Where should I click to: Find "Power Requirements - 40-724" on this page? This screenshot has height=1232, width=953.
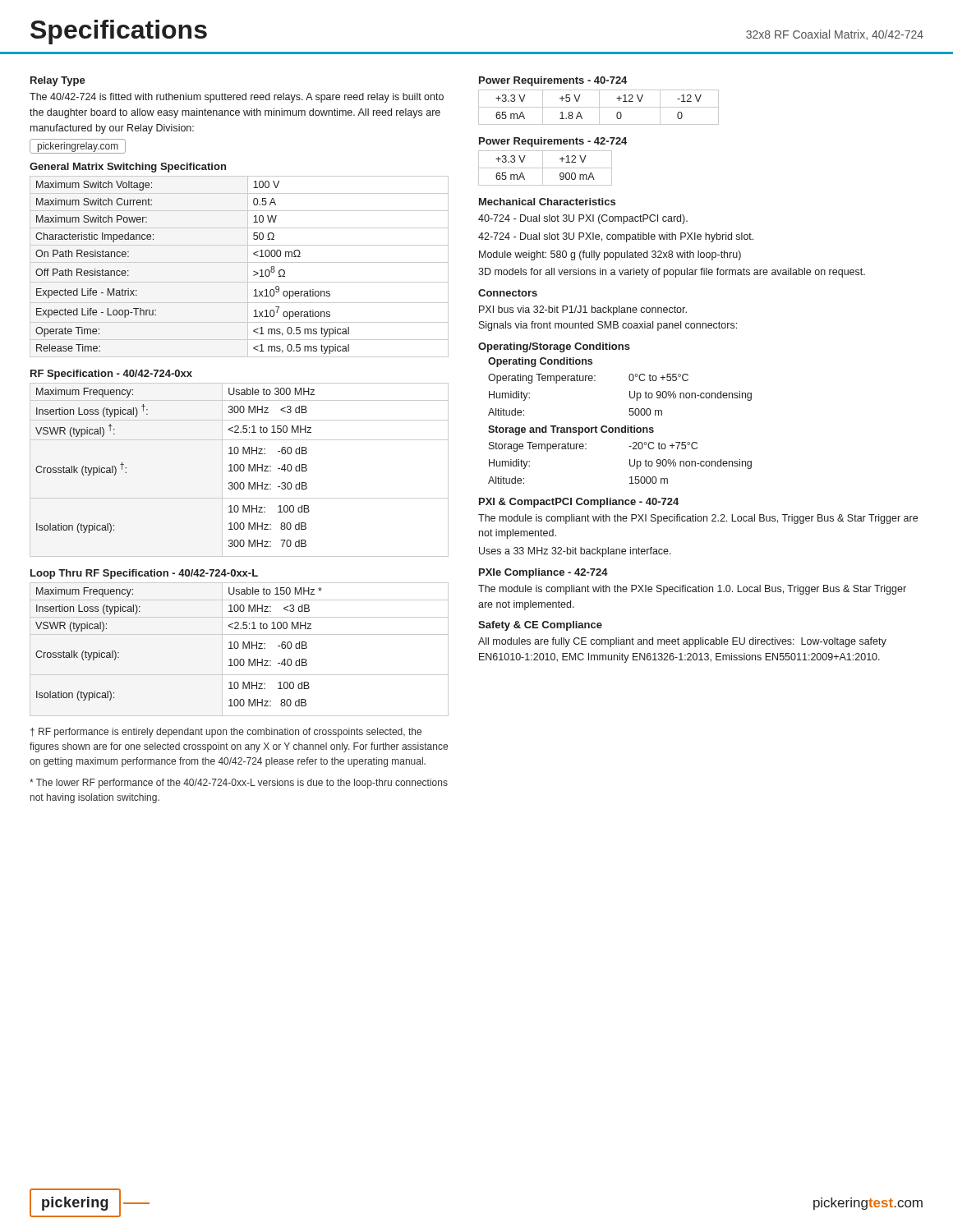(553, 80)
